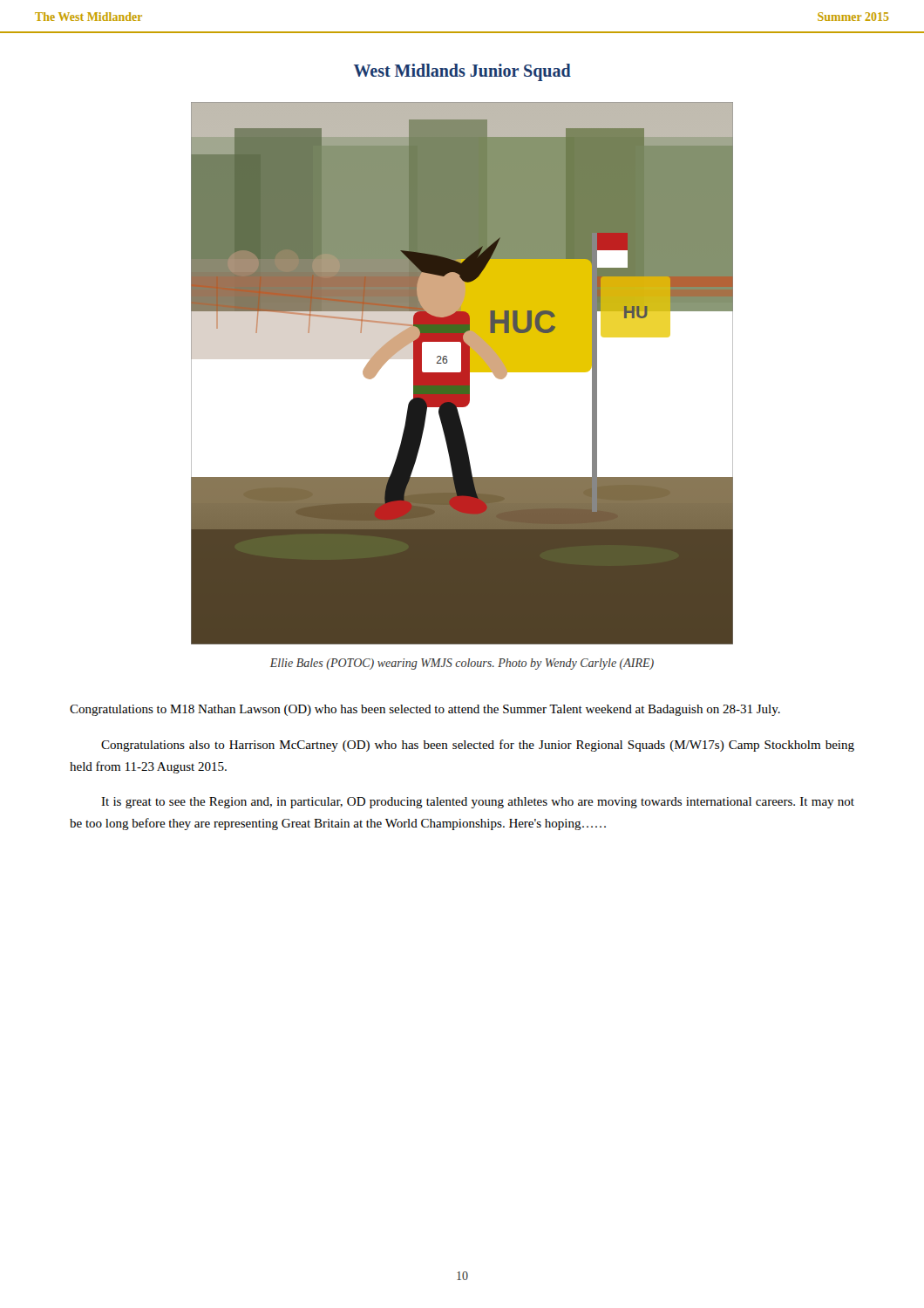Where is the passage that starts "It is great to see the Region"?
This screenshot has width=924, height=1308.
[462, 812]
